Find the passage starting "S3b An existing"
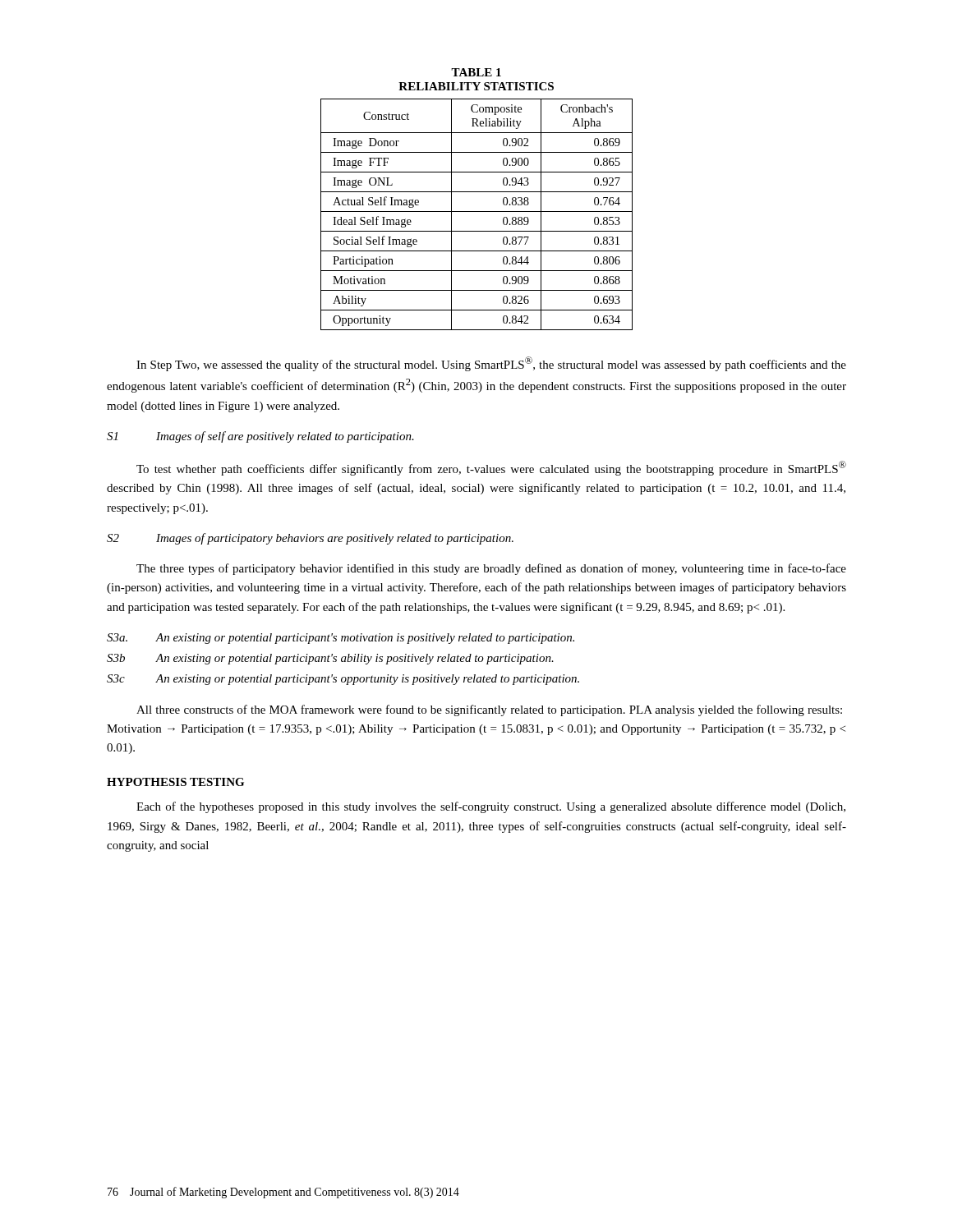Viewport: 953px width, 1232px height. [x=474, y=658]
